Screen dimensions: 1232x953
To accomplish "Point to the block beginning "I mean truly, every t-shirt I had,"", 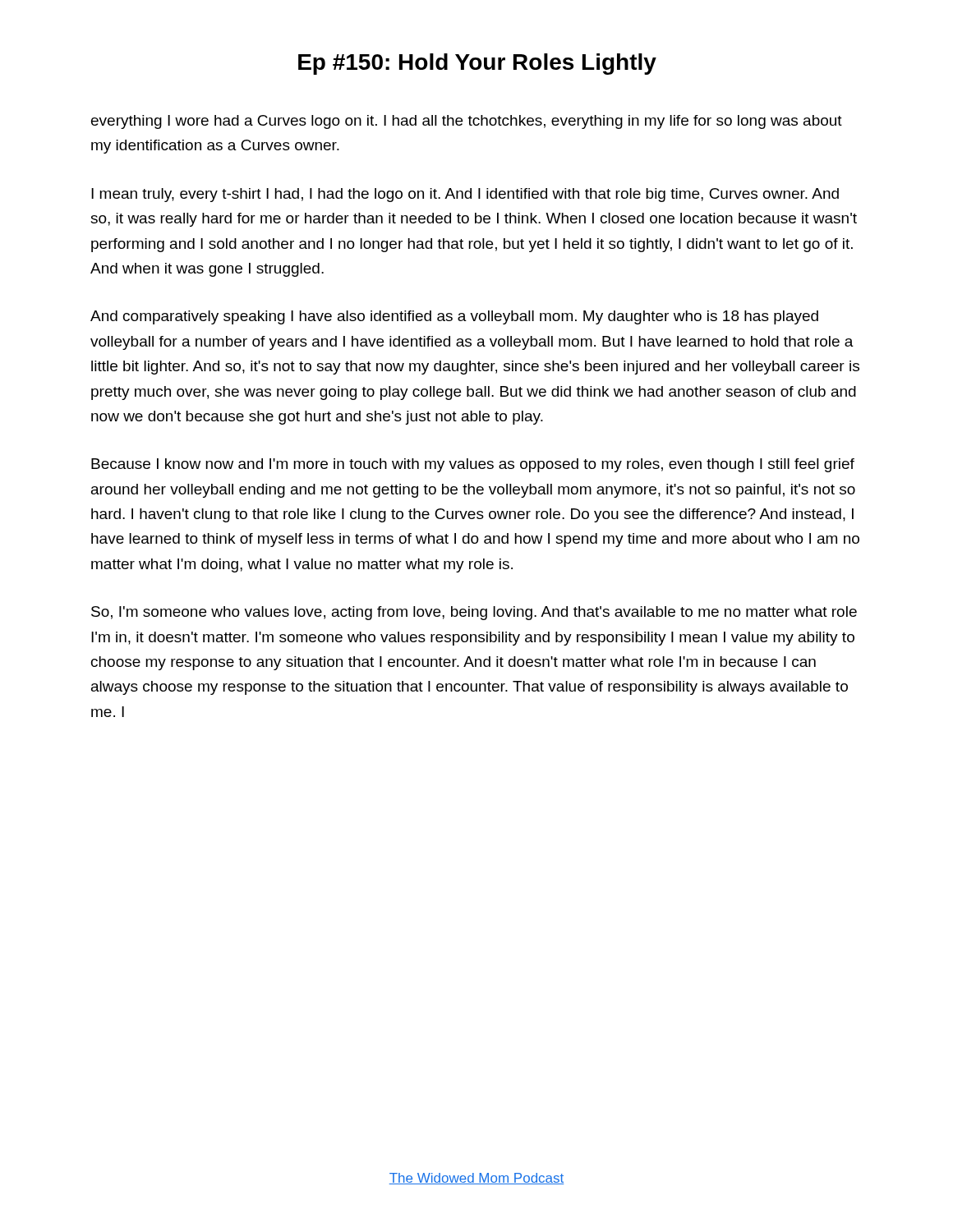I will click(474, 231).
